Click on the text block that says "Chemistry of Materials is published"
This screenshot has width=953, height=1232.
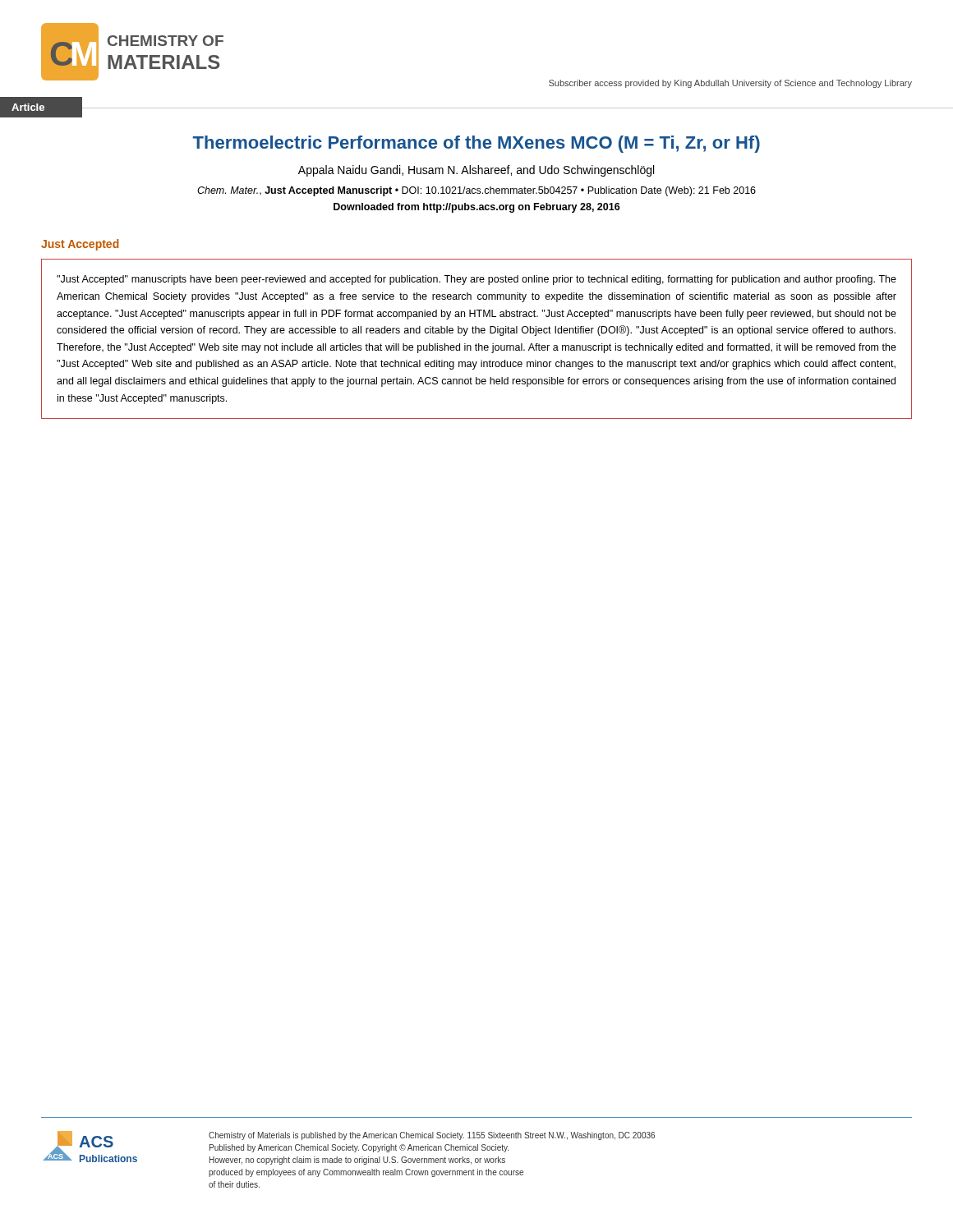pos(432,1160)
